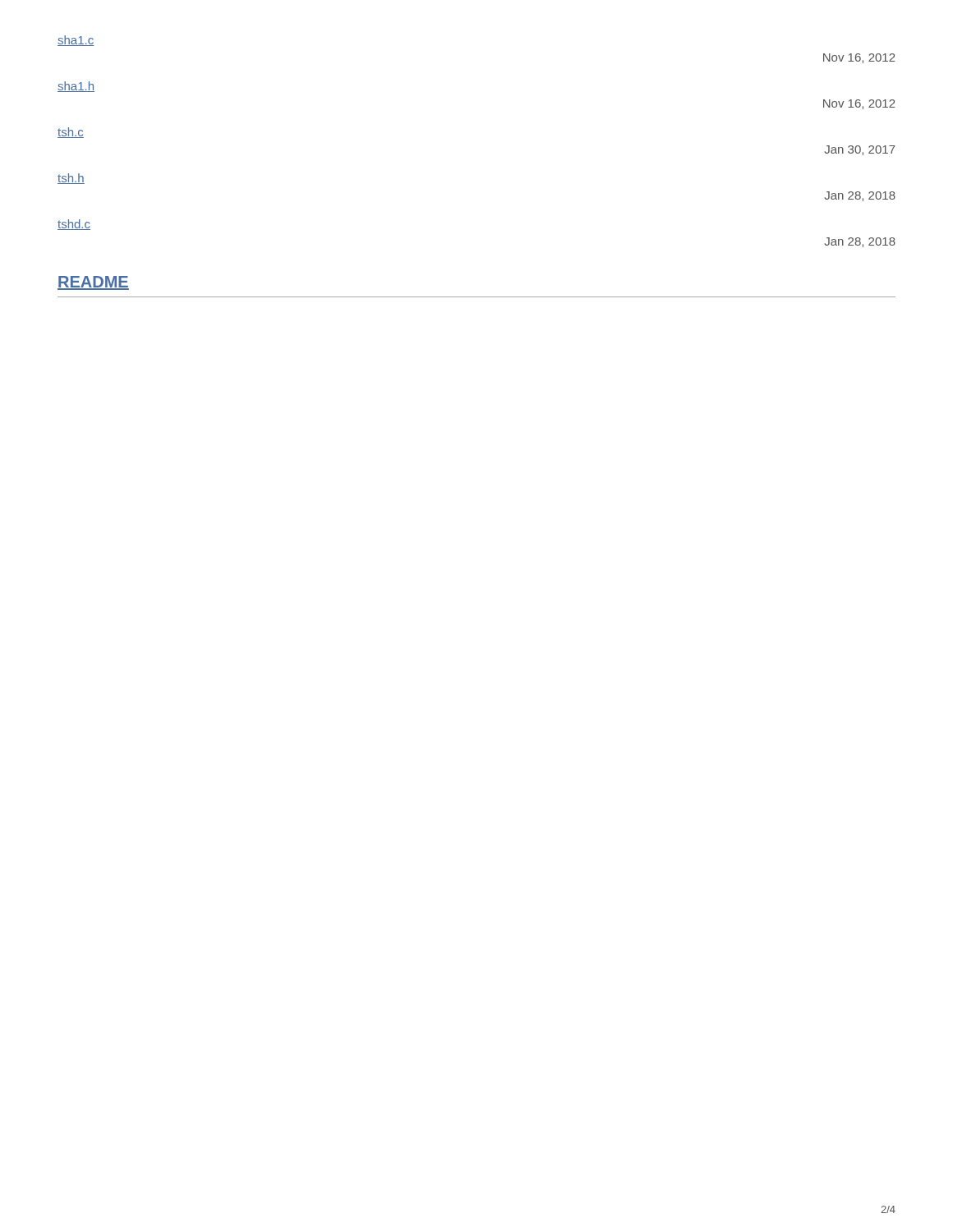
Task: Locate the list item that reads "tsh.c Jan 30, 2017"
Action: pyautogui.click(x=71, y=133)
